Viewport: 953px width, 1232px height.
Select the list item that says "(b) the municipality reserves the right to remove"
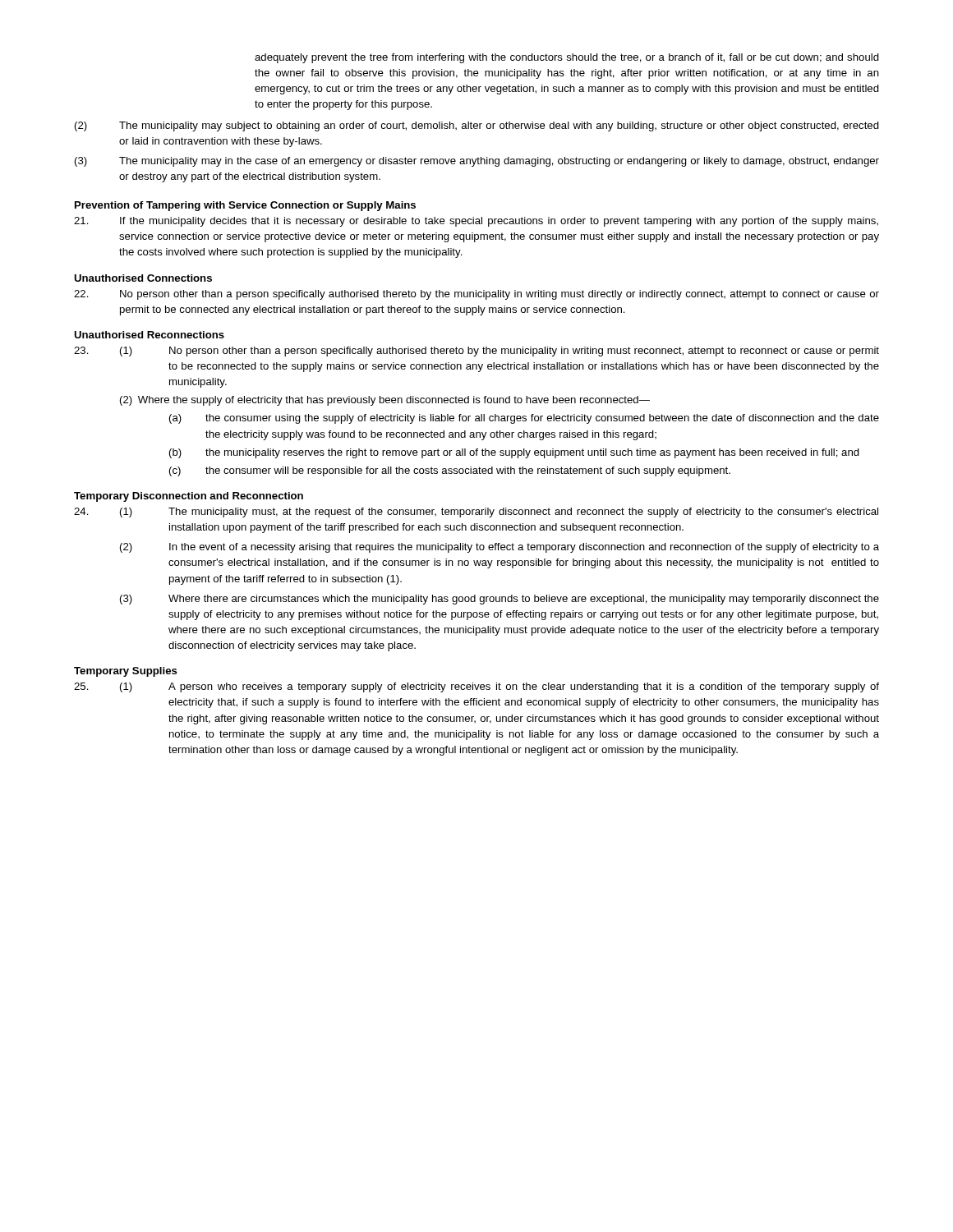476,452
